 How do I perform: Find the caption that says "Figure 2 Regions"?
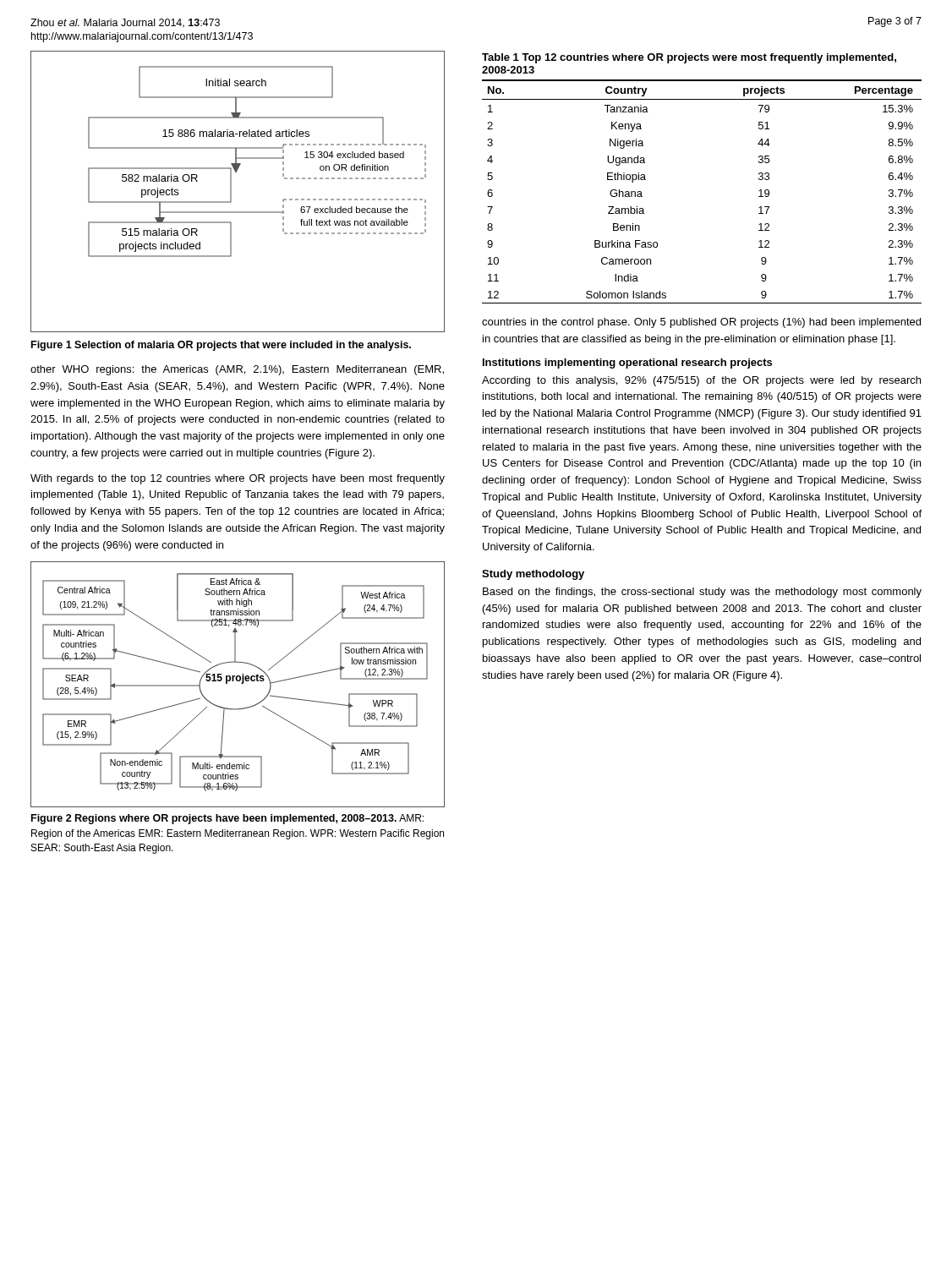(x=238, y=833)
